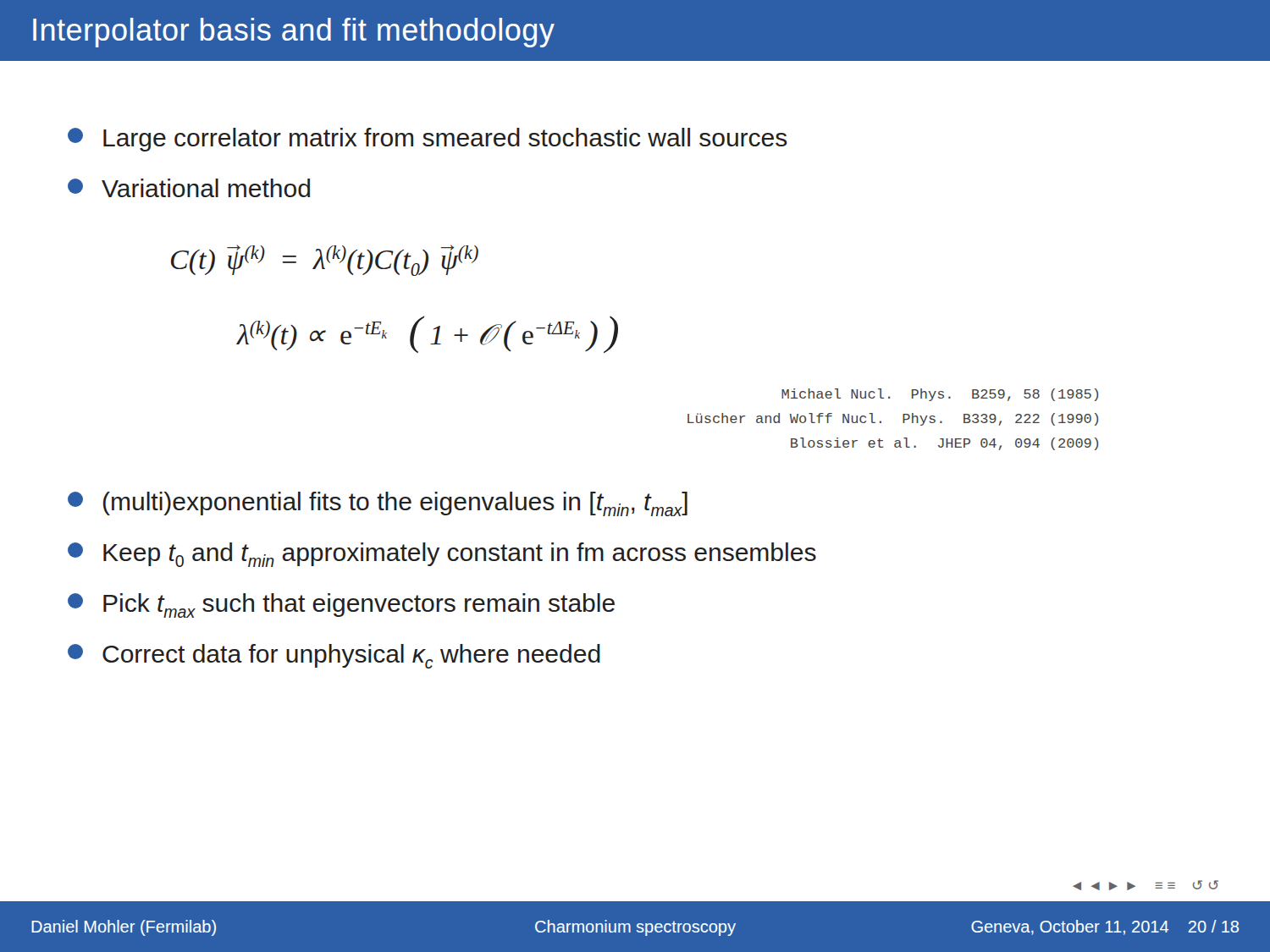1270x952 pixels.
Task: Select the list item that says "Variational method"
Action: click(x=190, y=189)
